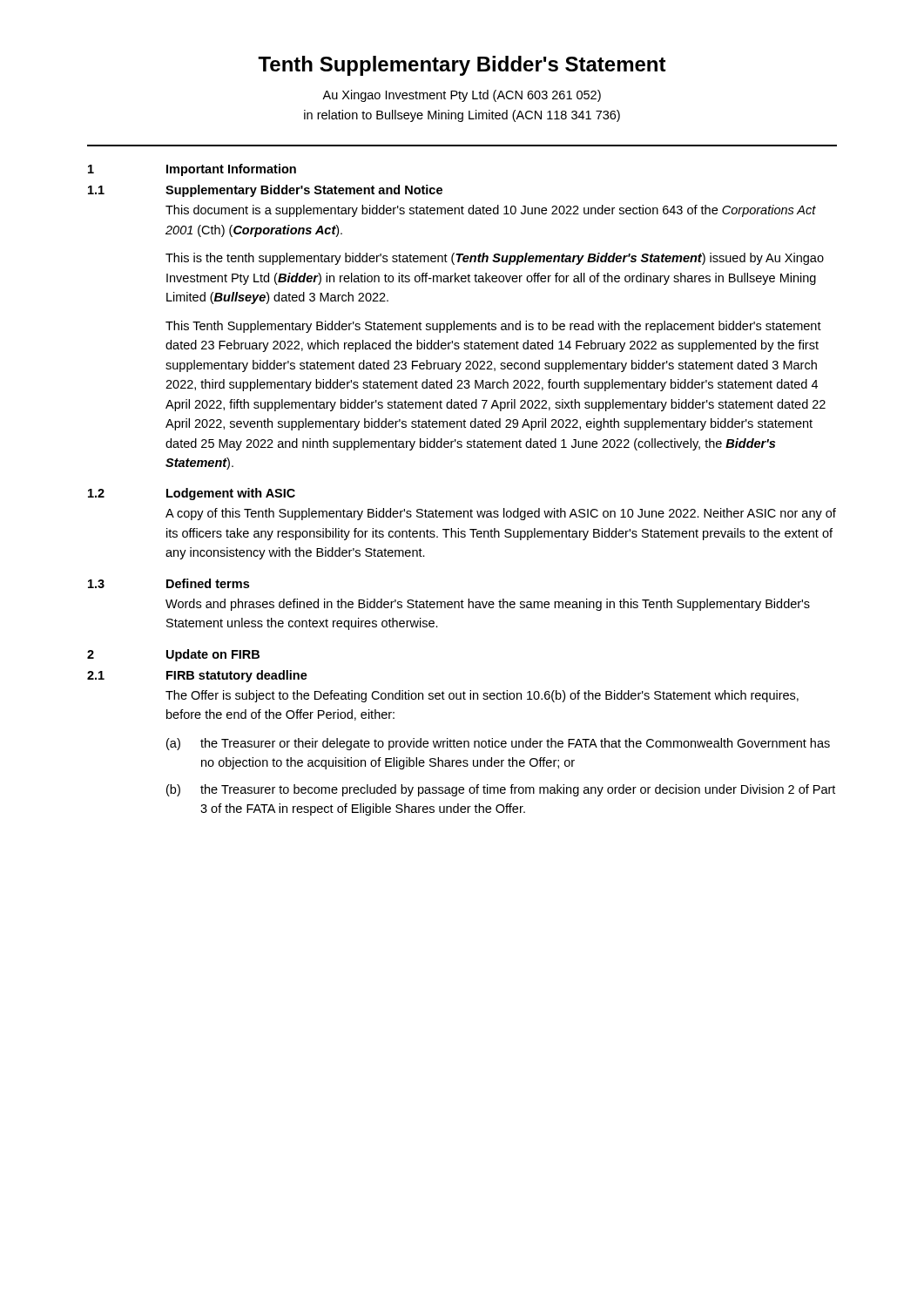The height and width of the screenshot is (1307, 924).
Task: Locate the text block starting "Words and phrases defined in the Bidder's Statement"
Action: pyautogui.click(x=462, y=618)
